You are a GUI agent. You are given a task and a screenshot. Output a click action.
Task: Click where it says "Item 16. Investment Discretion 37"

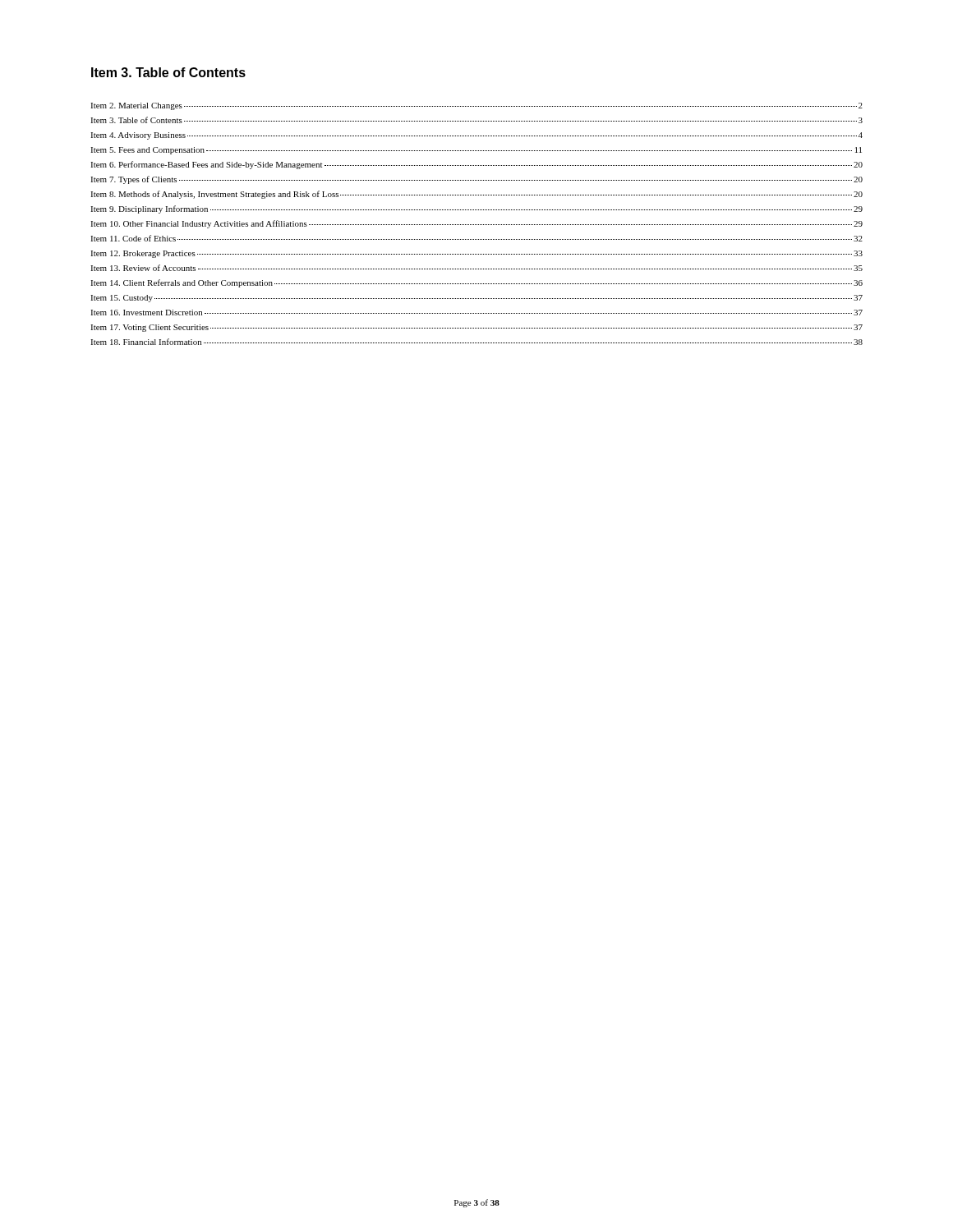pyautogui.click(x=476, y=312)
